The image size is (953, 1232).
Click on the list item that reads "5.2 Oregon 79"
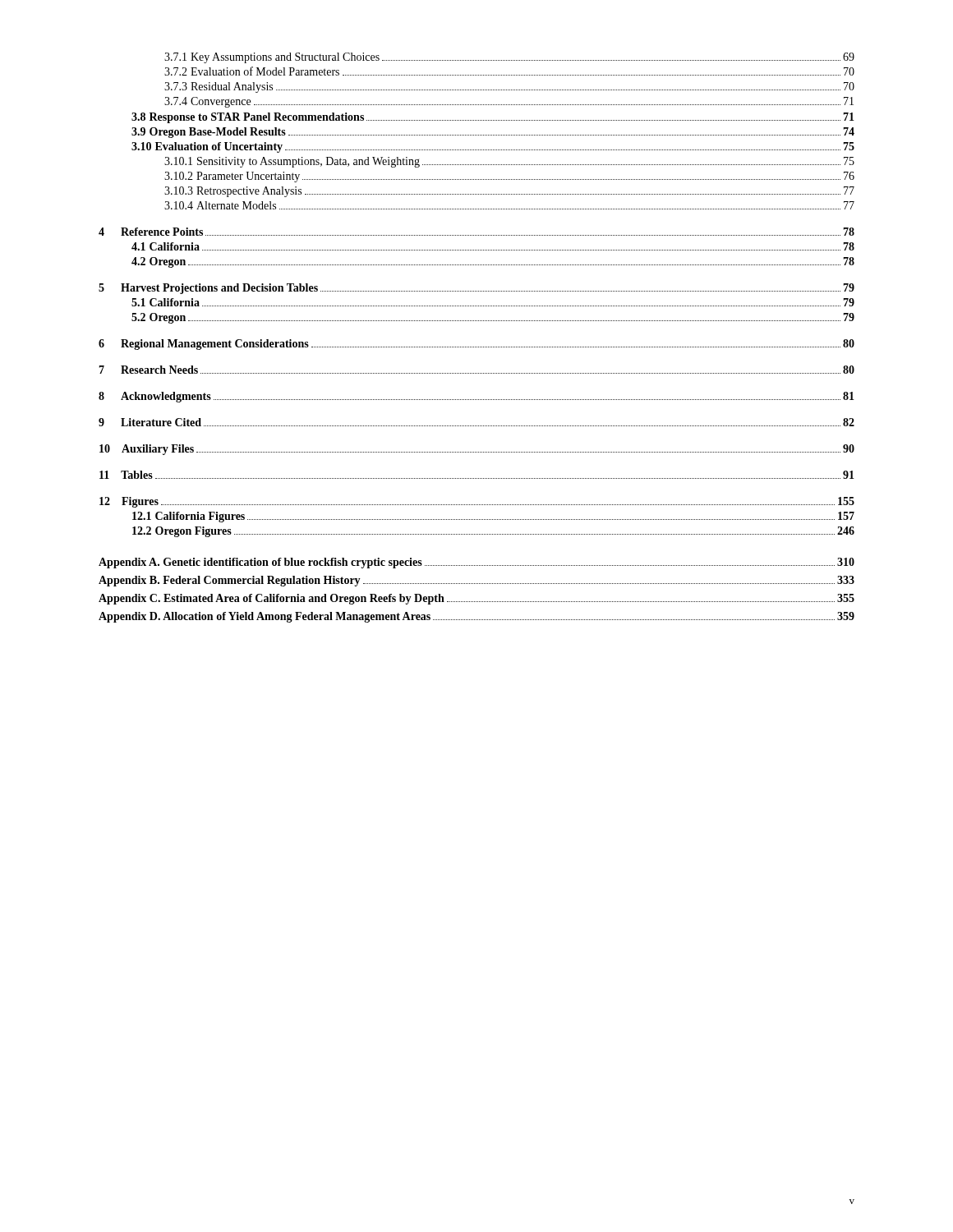493,318
